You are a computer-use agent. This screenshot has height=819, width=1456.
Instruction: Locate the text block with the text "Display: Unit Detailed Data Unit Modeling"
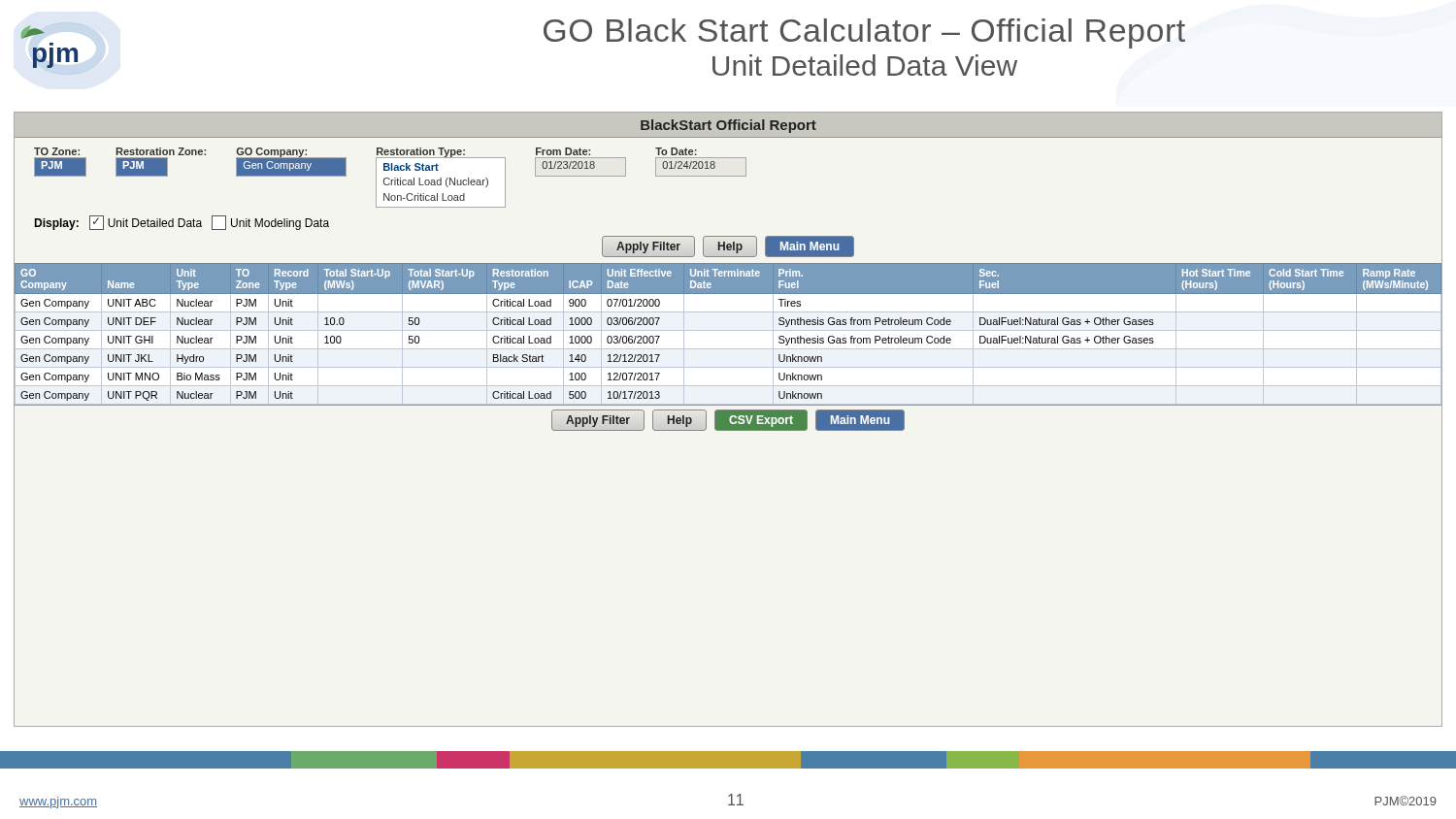point(182,223)
